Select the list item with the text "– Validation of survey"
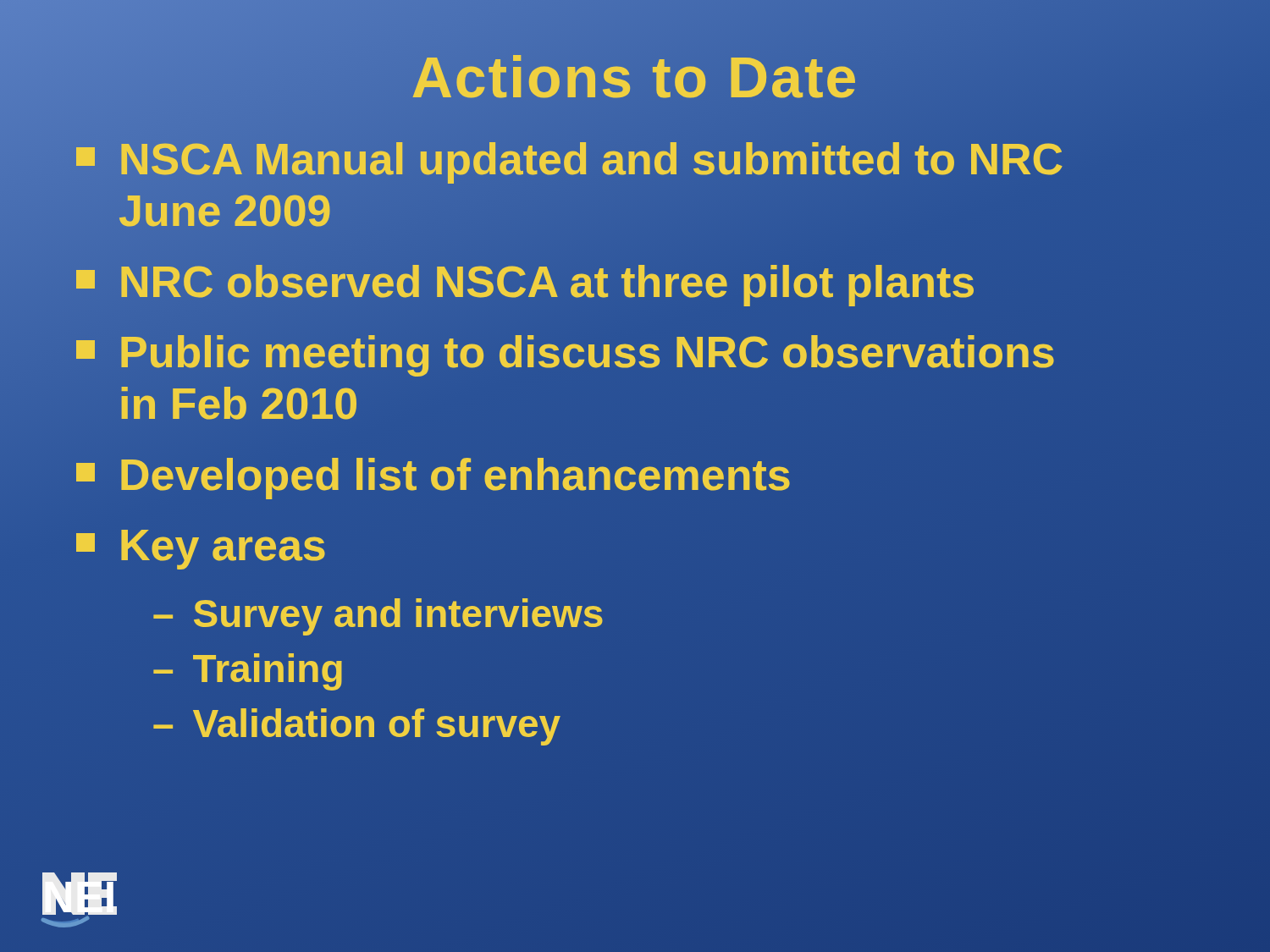The width and height of the screenshot is (1270, 952). (356, 724)
